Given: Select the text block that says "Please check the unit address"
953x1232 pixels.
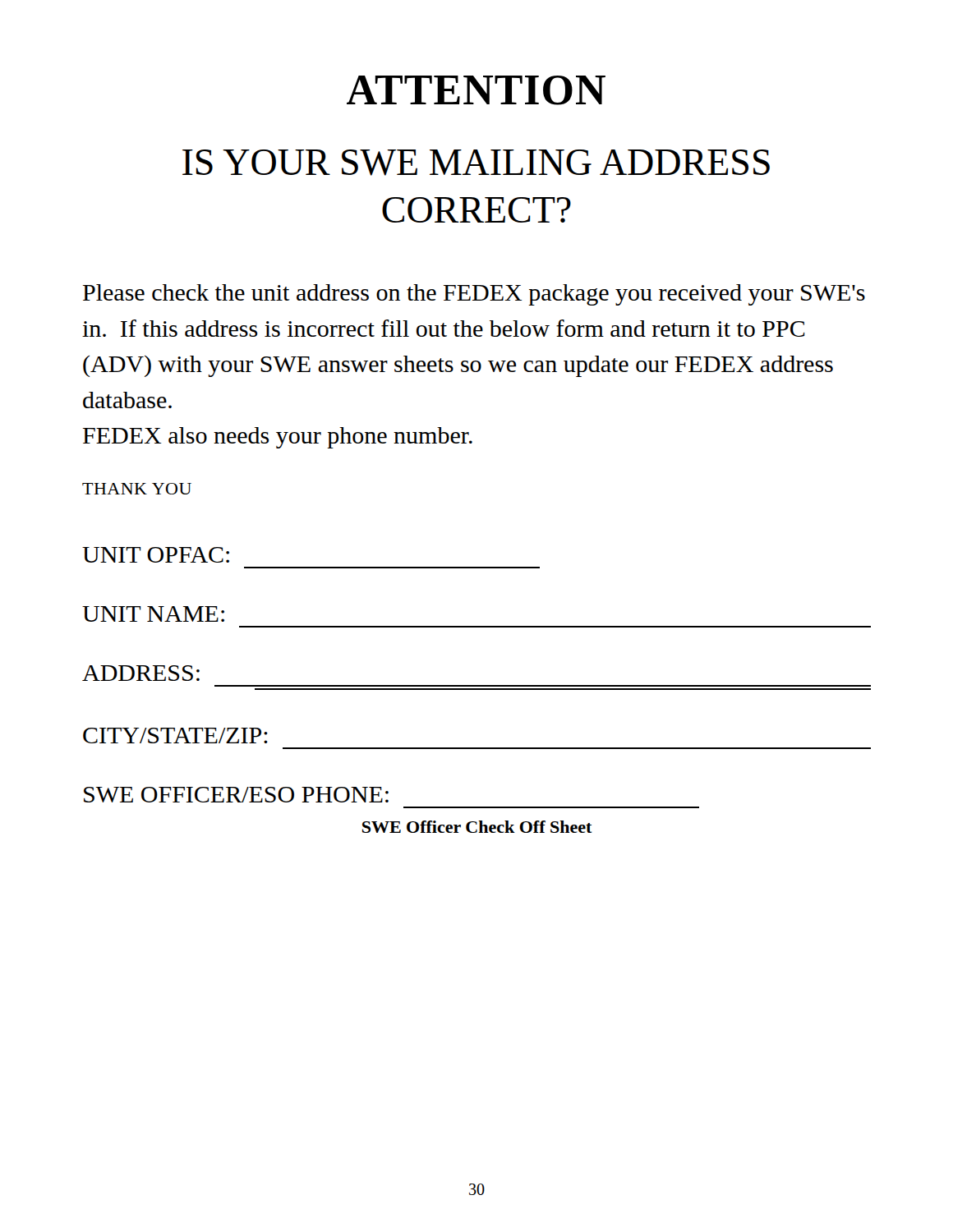Looking at the screenshot, I should pyautogui.click(x=474, y=363).
